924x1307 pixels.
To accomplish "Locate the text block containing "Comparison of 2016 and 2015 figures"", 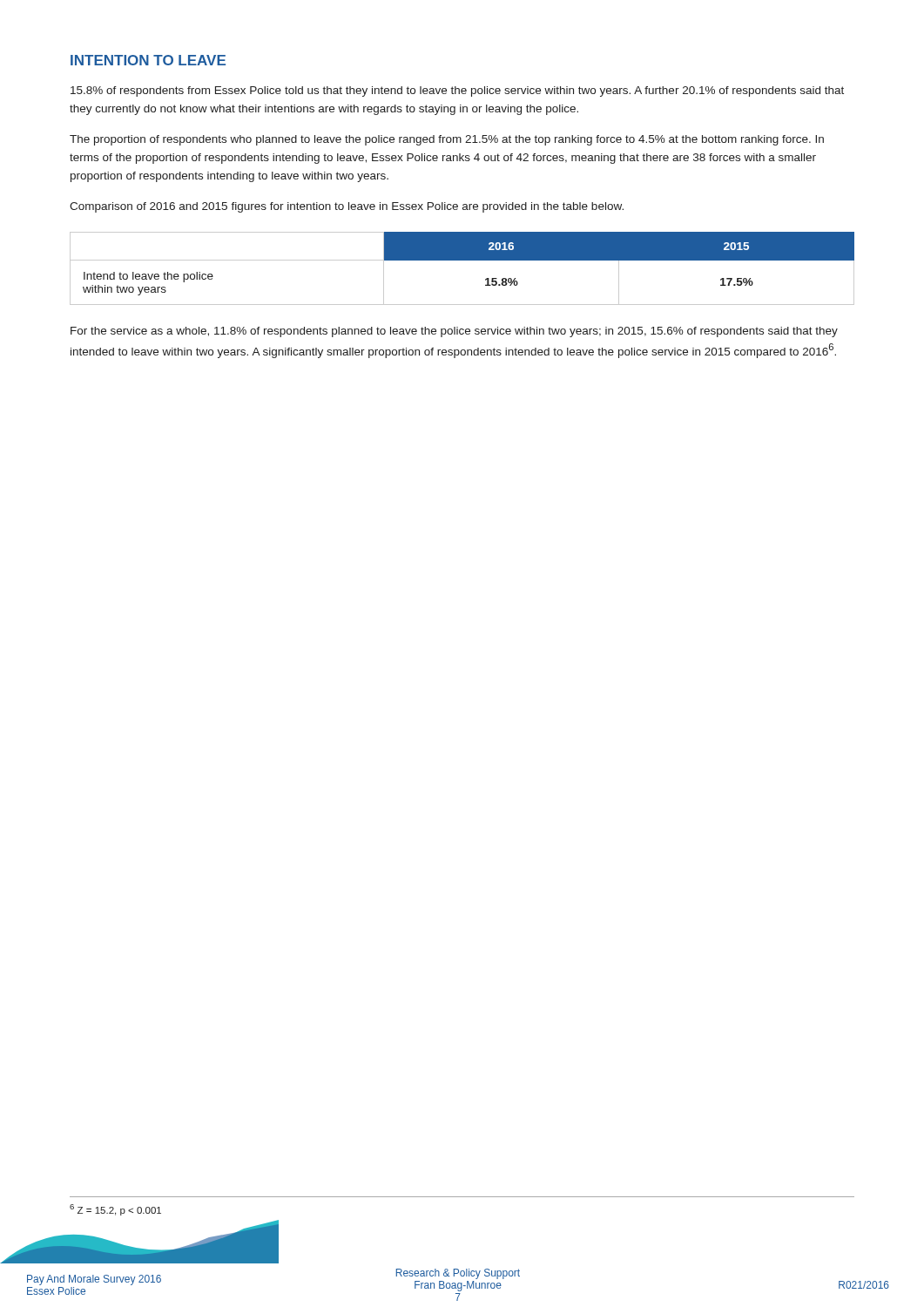I will pos(347,206).
